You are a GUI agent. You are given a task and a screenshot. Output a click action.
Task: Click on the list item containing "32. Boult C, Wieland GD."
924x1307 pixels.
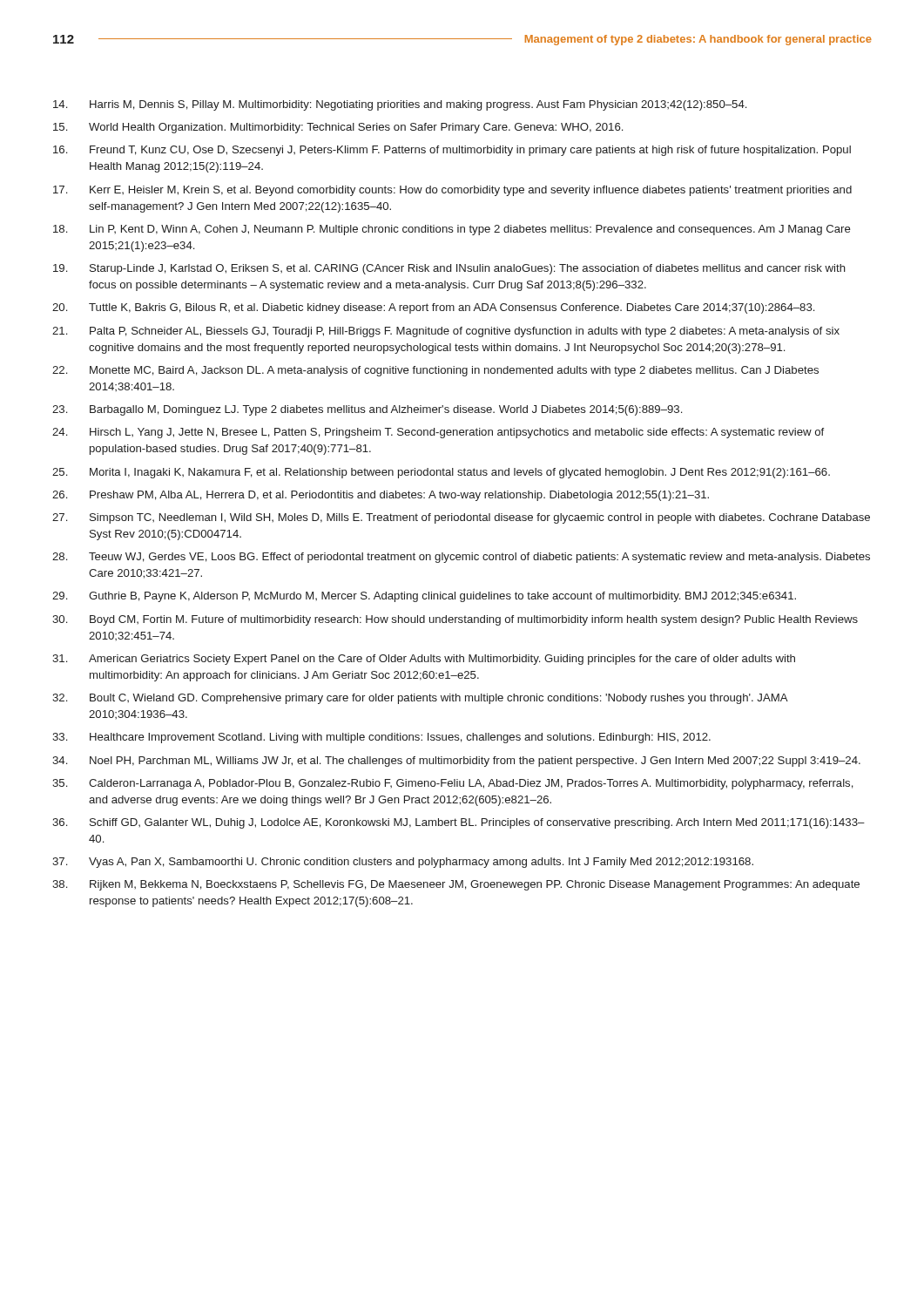[462, 706]
